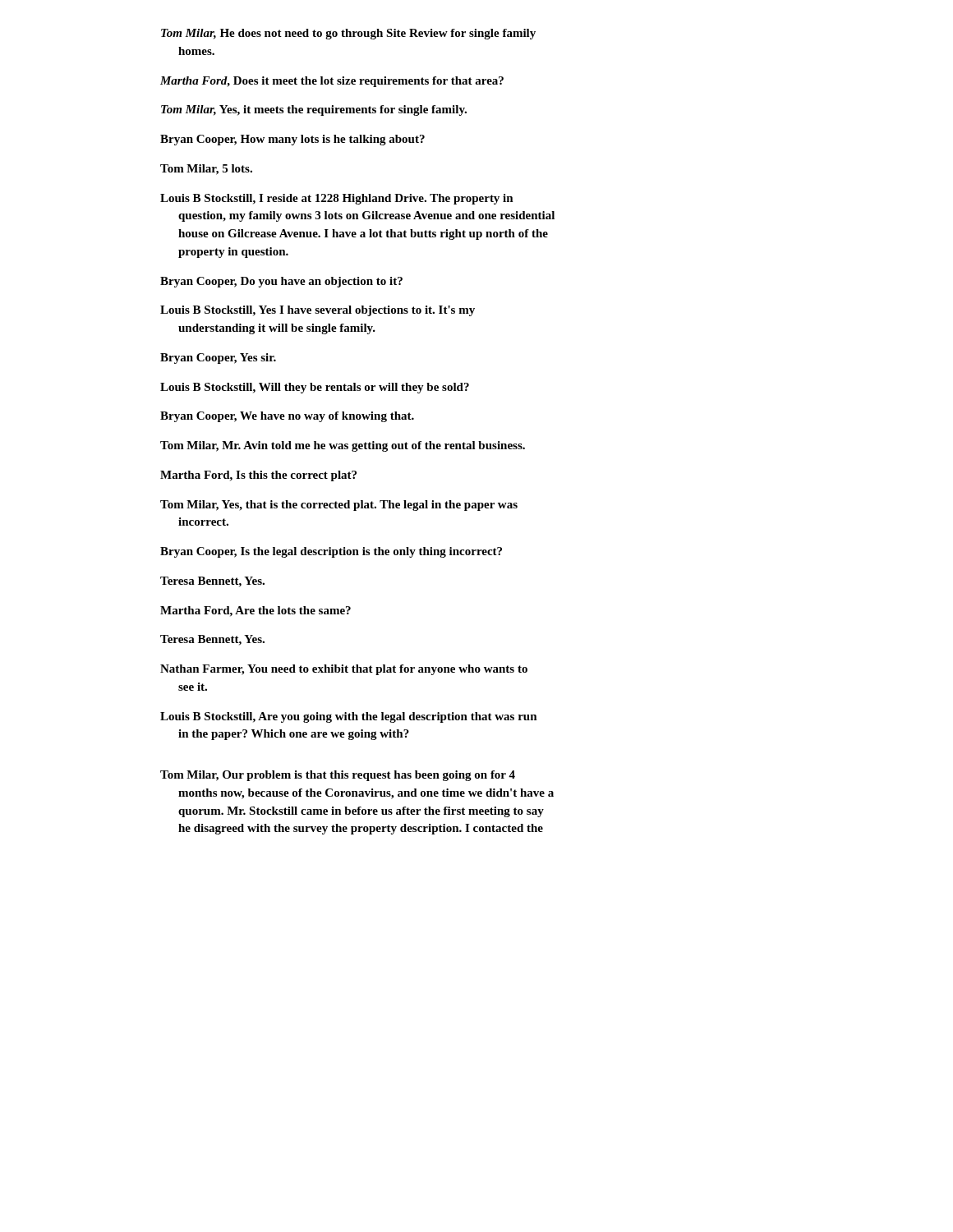The image size is (953, 1232).
Task: Locate the block starting "Martha Ford, Is this the correct plat?"
Action: (259, 475)
